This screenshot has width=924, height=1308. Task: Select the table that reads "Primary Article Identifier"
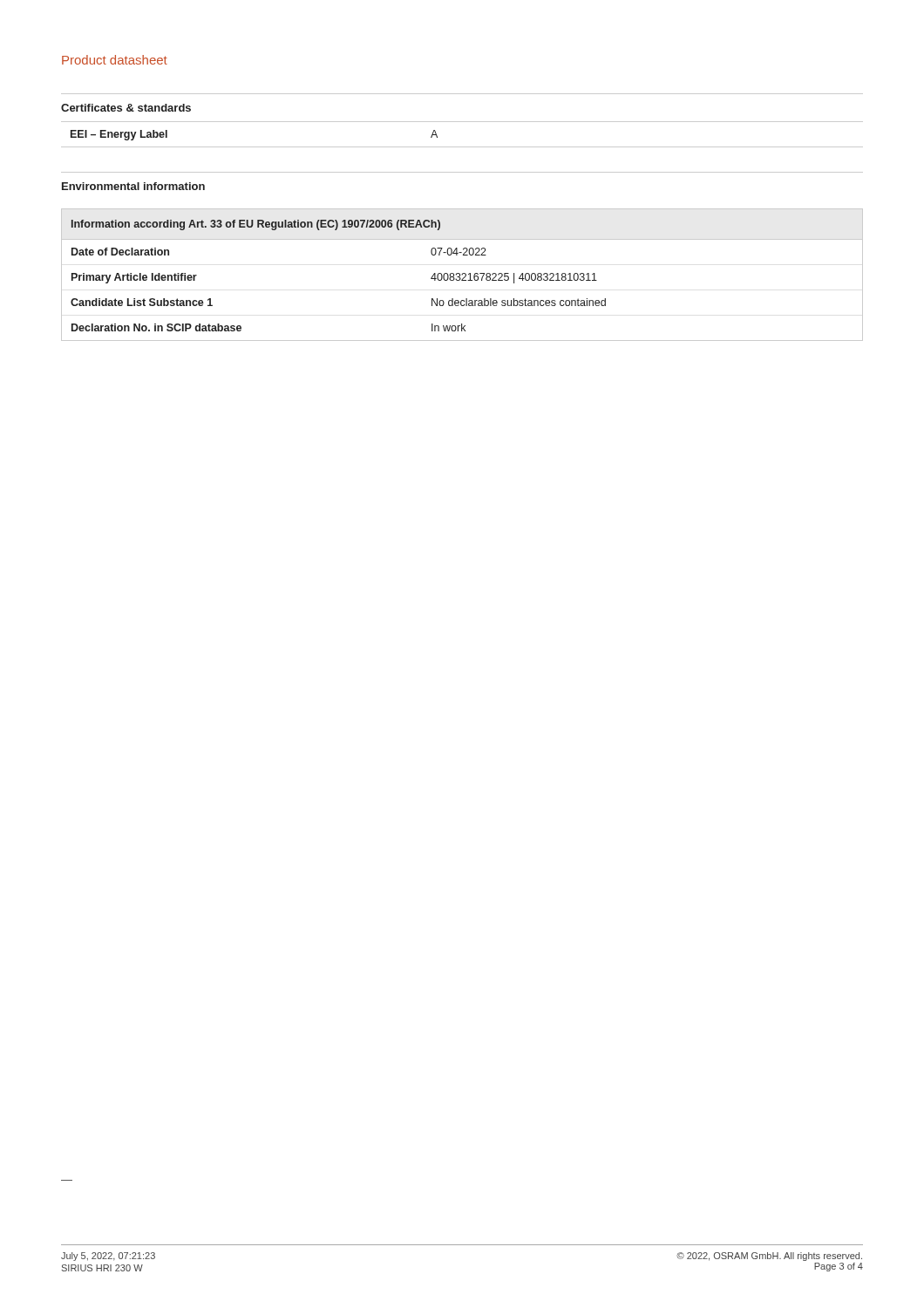[462, 275]
